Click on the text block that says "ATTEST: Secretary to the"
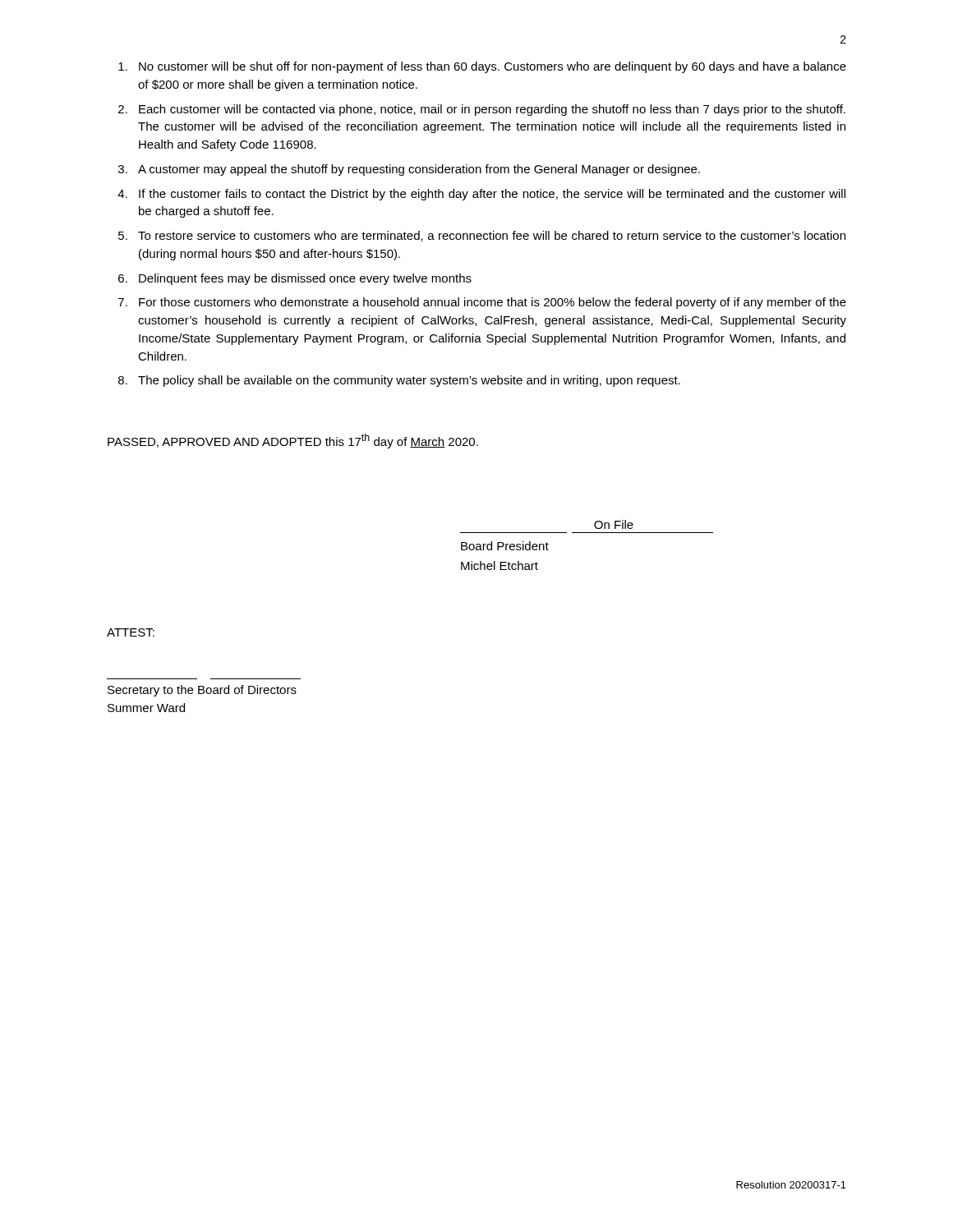The height and width of the screenshot is (1232, 953). point(131,632)
